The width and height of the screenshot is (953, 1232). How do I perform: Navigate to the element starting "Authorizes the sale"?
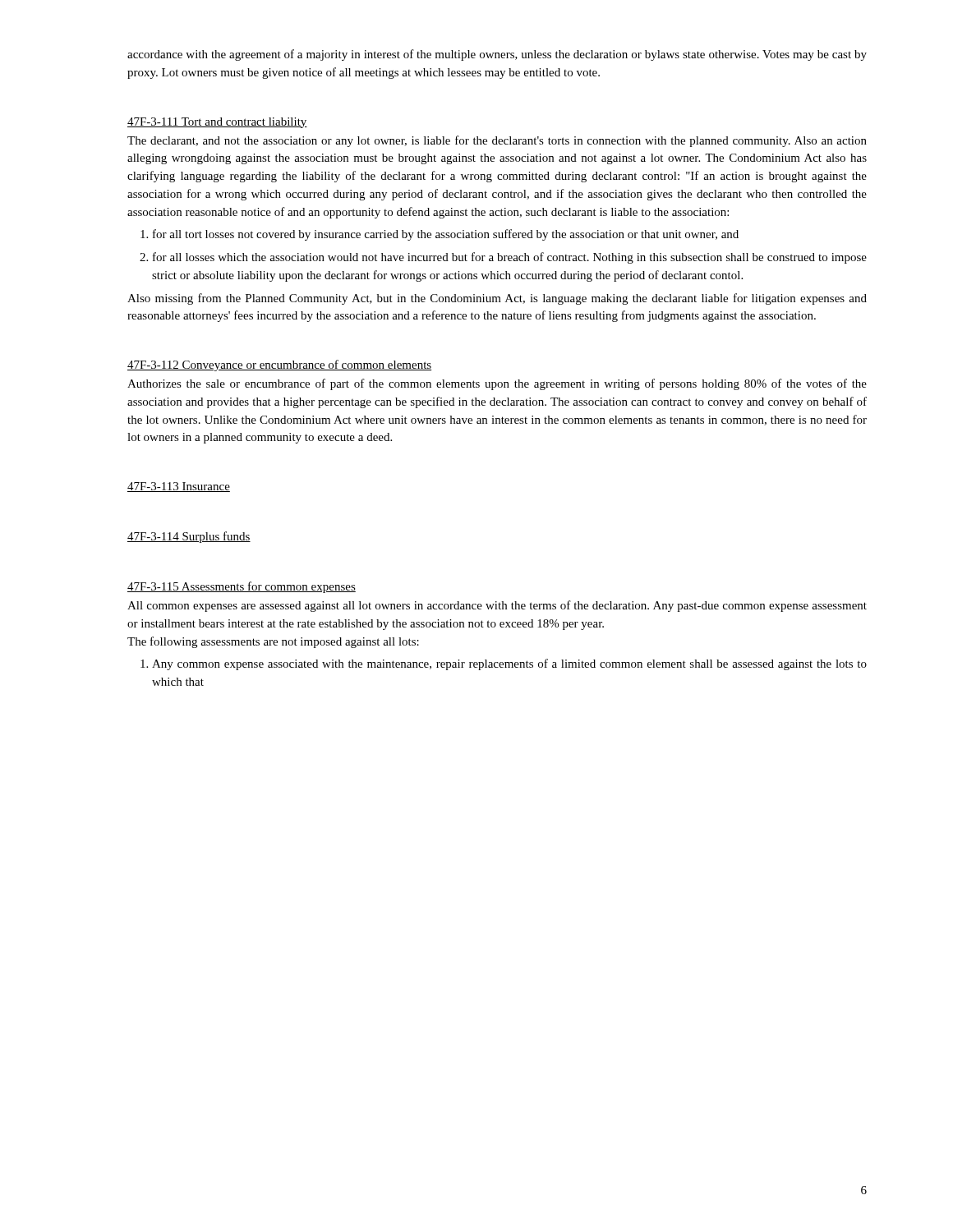(x=497, y=411)
